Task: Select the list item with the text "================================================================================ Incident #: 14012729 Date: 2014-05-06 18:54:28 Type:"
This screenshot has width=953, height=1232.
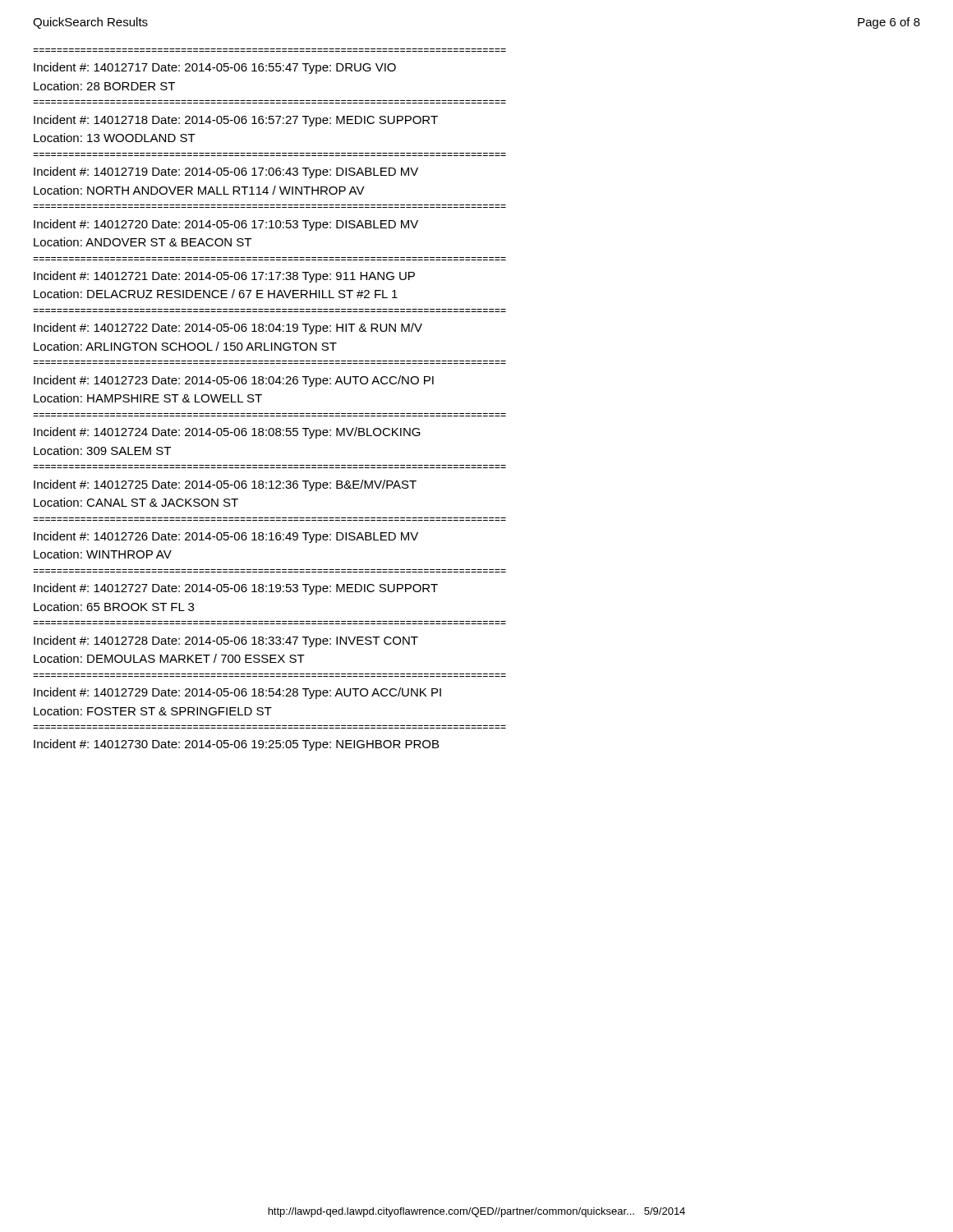Action: click(237, 693)
